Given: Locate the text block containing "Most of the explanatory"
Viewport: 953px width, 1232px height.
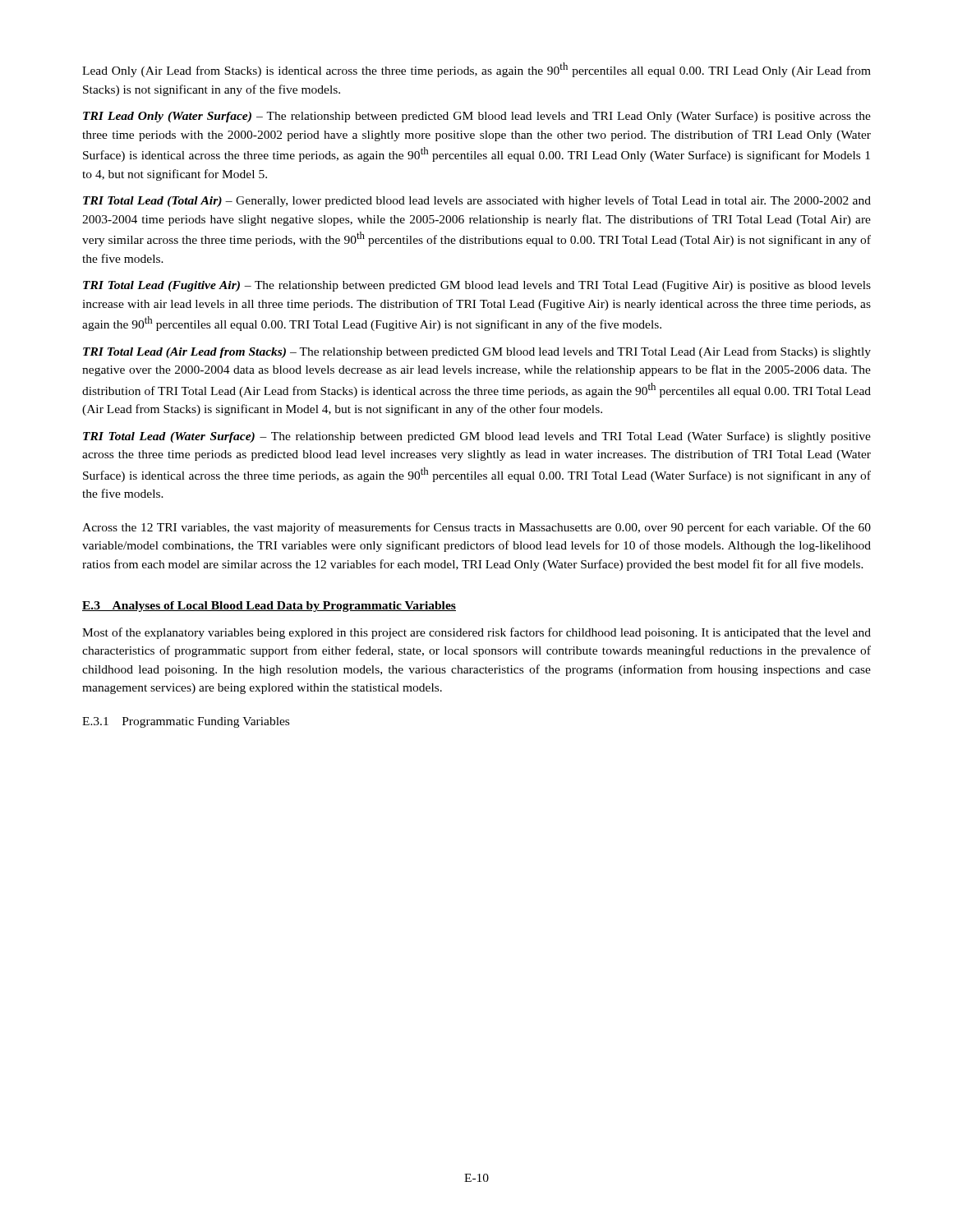Looking at the screenshot, I should point(476,659).
